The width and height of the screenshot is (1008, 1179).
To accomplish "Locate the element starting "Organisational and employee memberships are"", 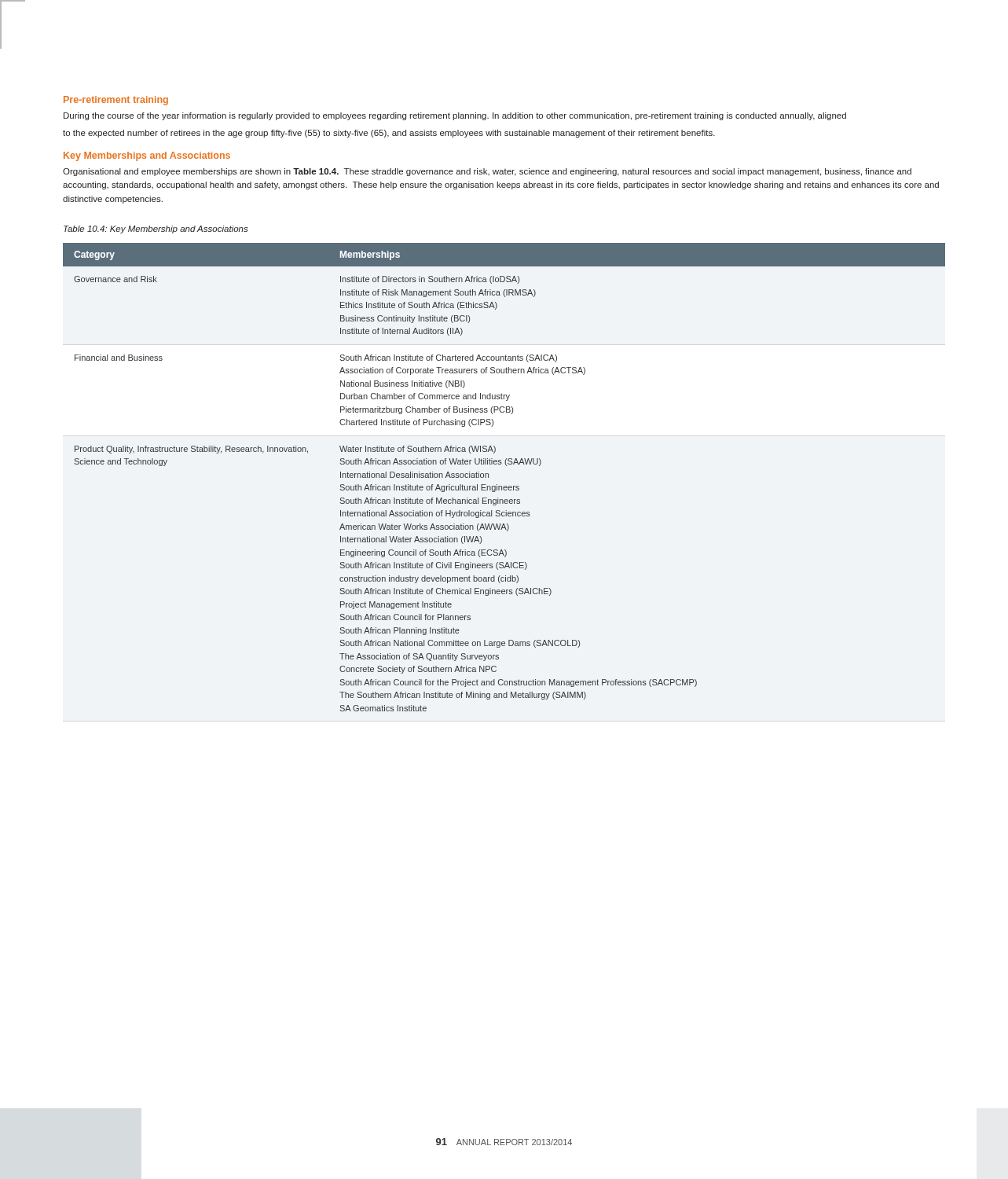I will click(501, 185).
